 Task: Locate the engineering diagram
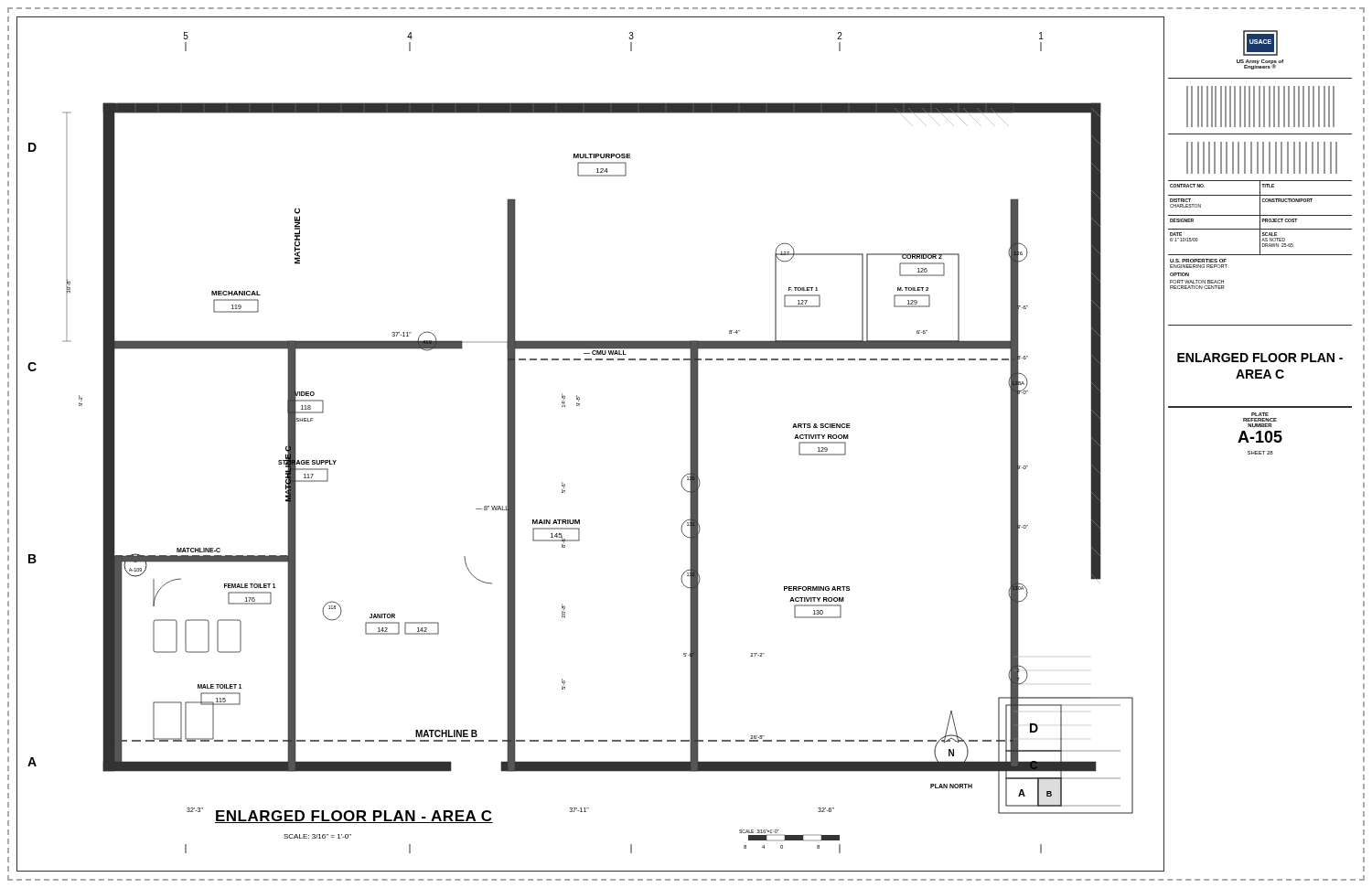pyautogui.click(x=590, y=444)
